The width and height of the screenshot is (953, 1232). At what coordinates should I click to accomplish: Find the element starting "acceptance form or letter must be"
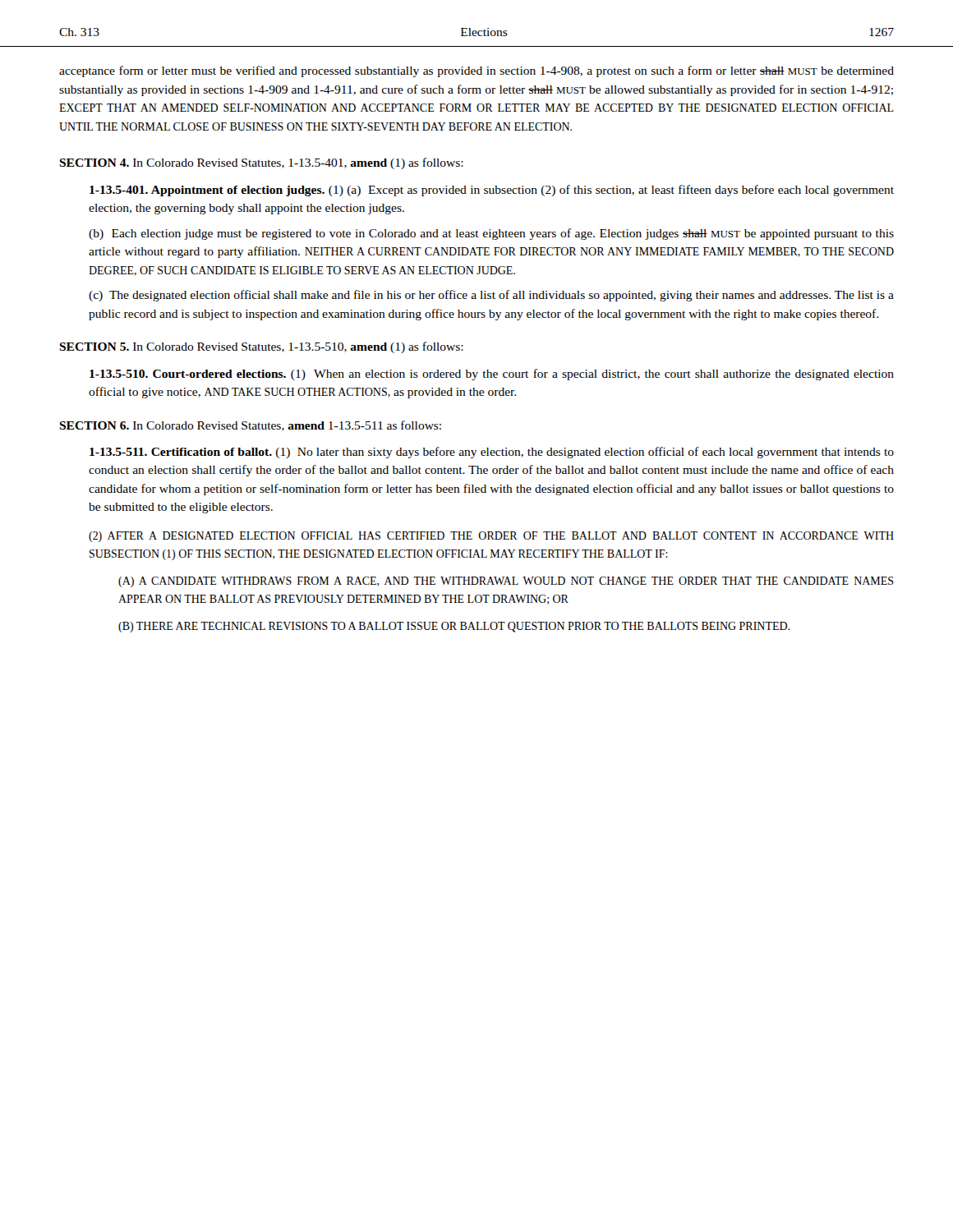pyautogui.click(x=476, y=99)
